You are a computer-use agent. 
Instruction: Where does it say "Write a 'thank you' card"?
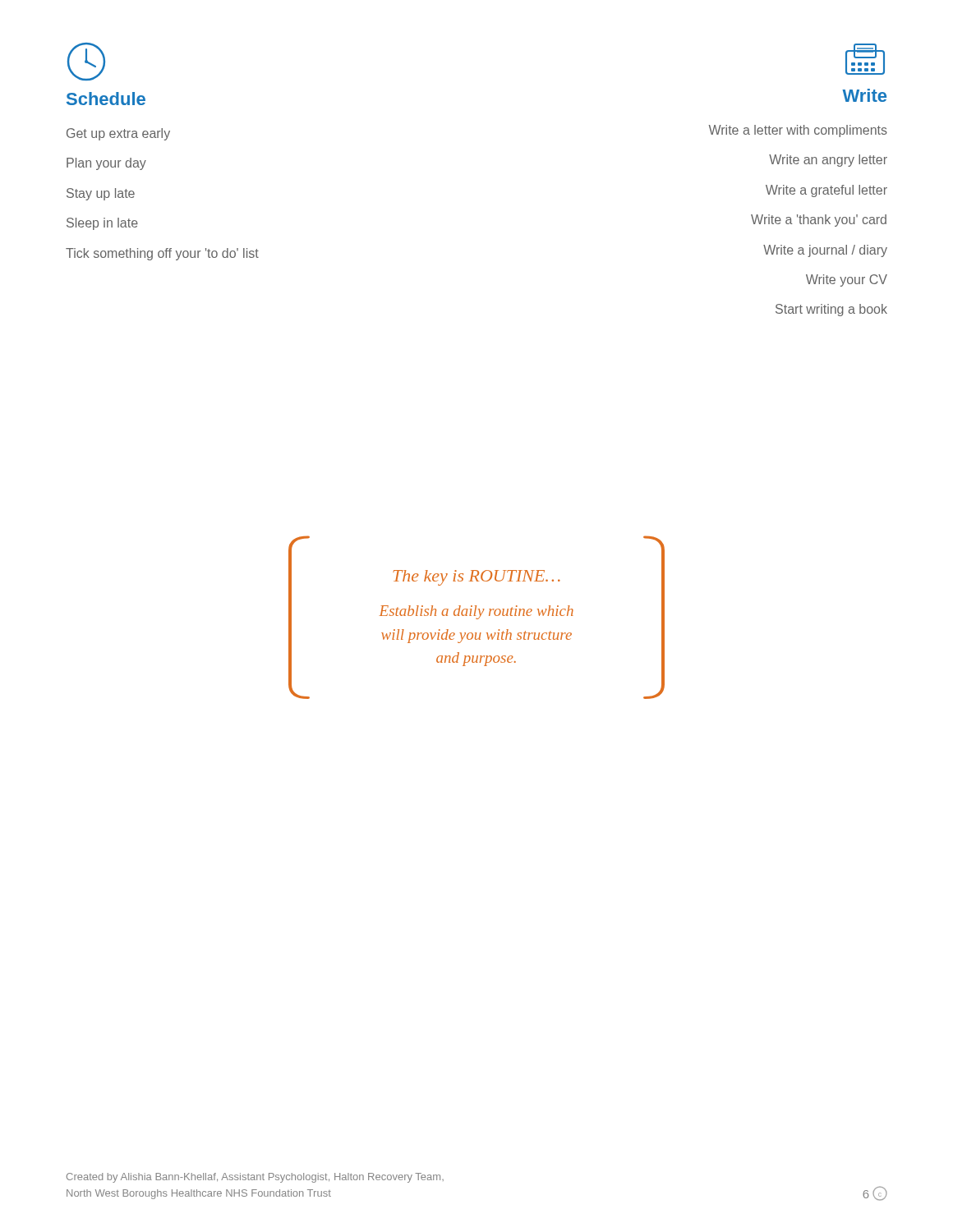819,220
